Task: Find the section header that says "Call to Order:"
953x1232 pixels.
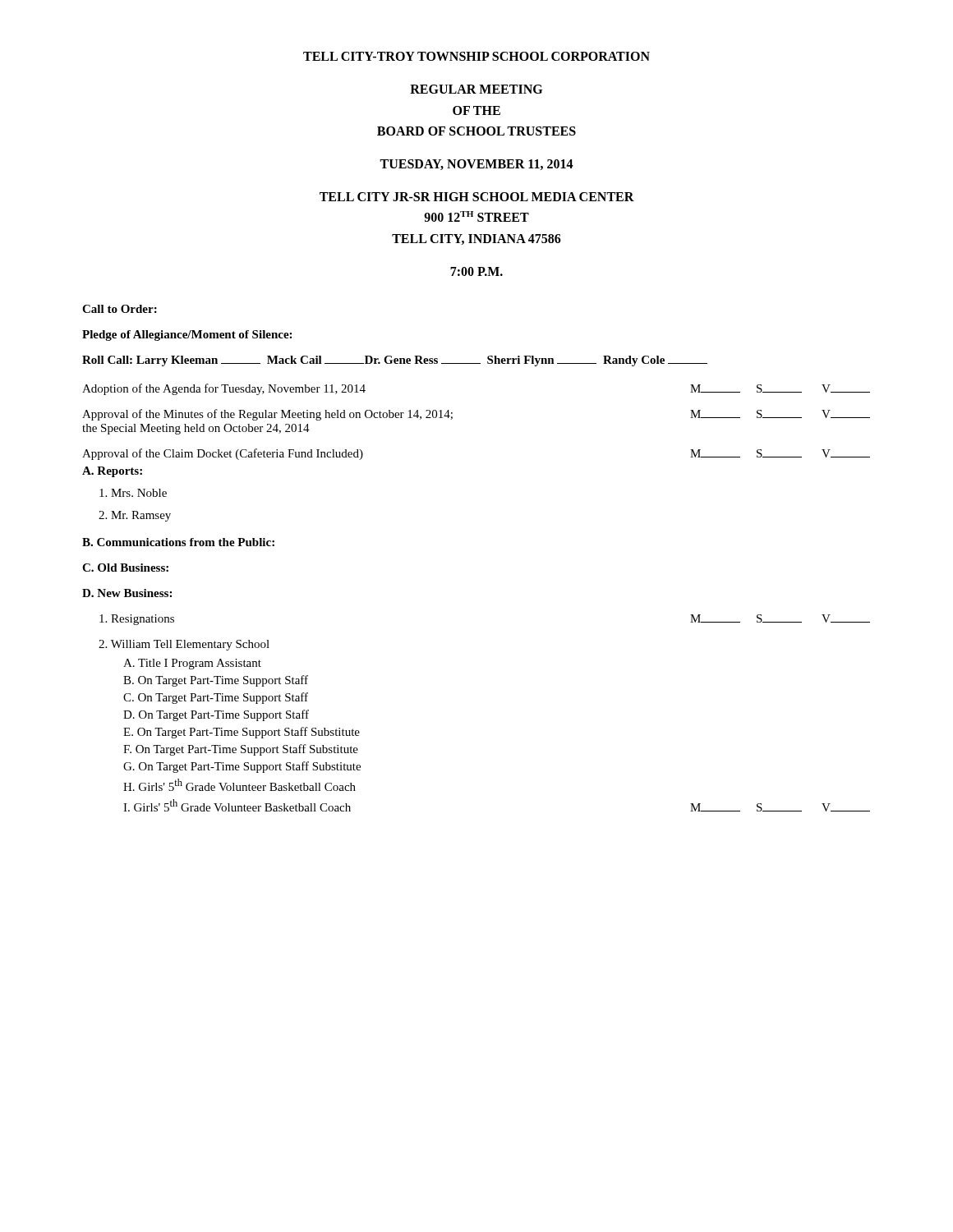Action: click(120, 309)
